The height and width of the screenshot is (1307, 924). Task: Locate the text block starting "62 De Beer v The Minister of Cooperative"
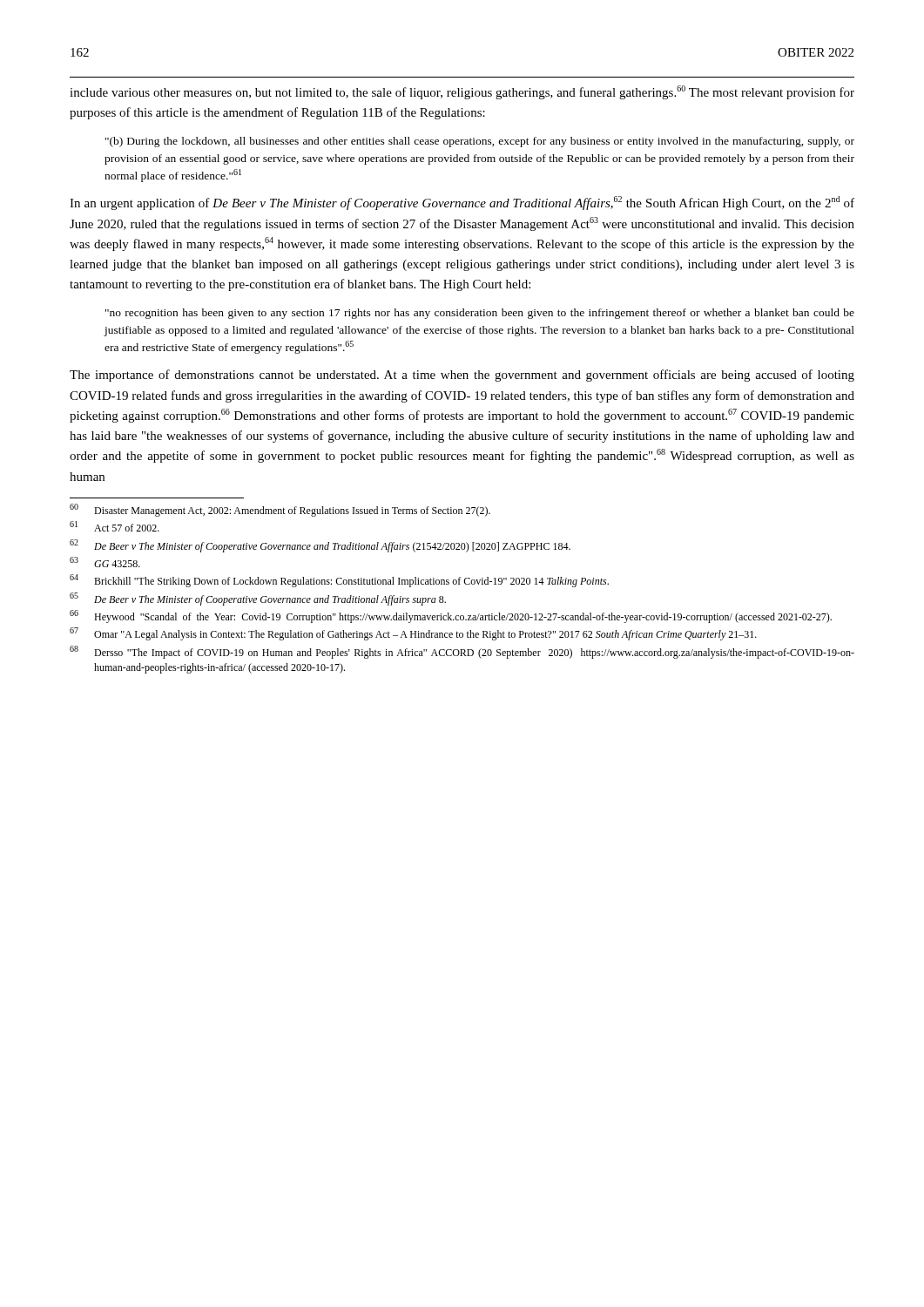pyautogui.click(x=462, y=547)
